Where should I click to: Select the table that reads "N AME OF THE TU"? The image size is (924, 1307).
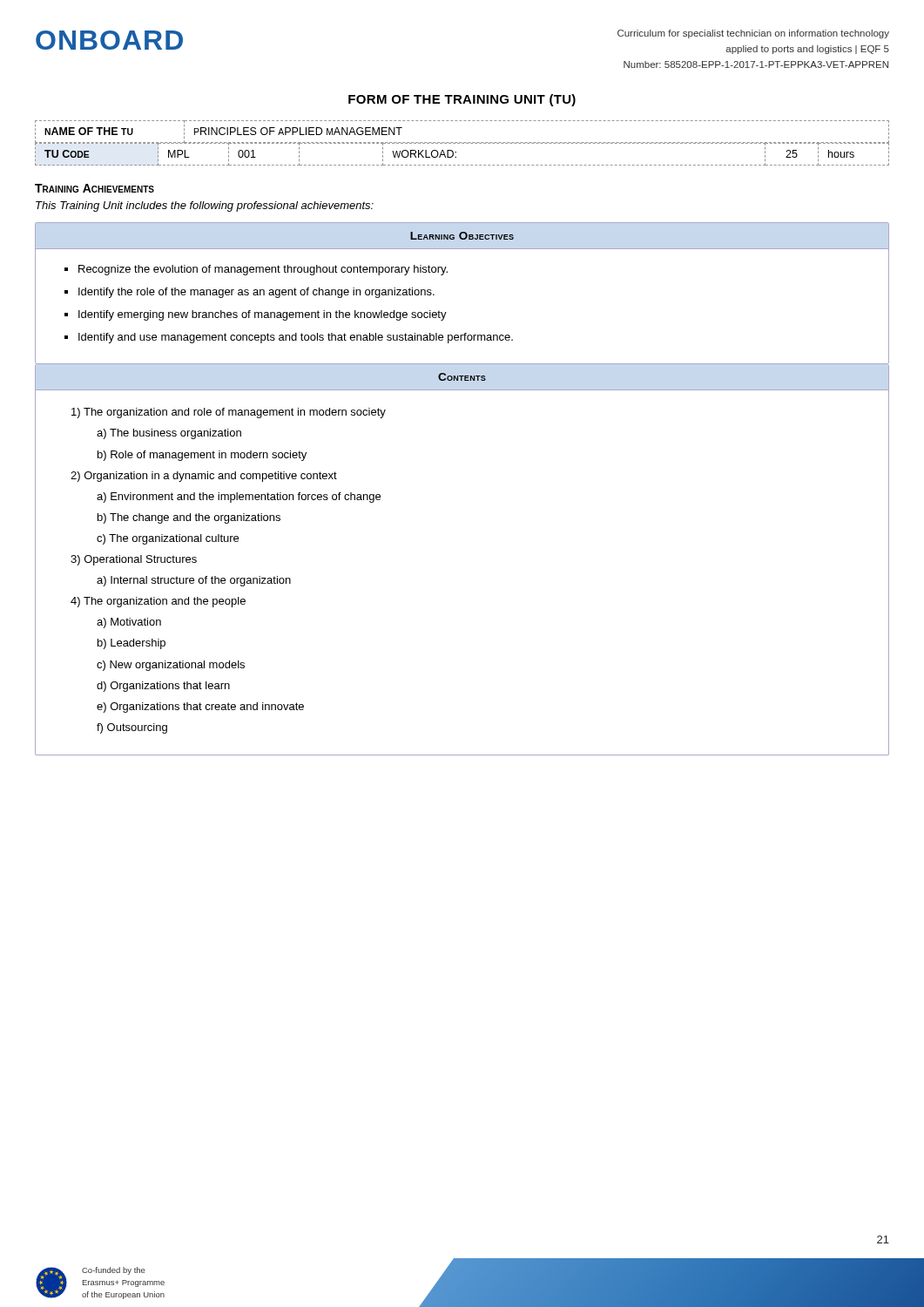(462, 132)
